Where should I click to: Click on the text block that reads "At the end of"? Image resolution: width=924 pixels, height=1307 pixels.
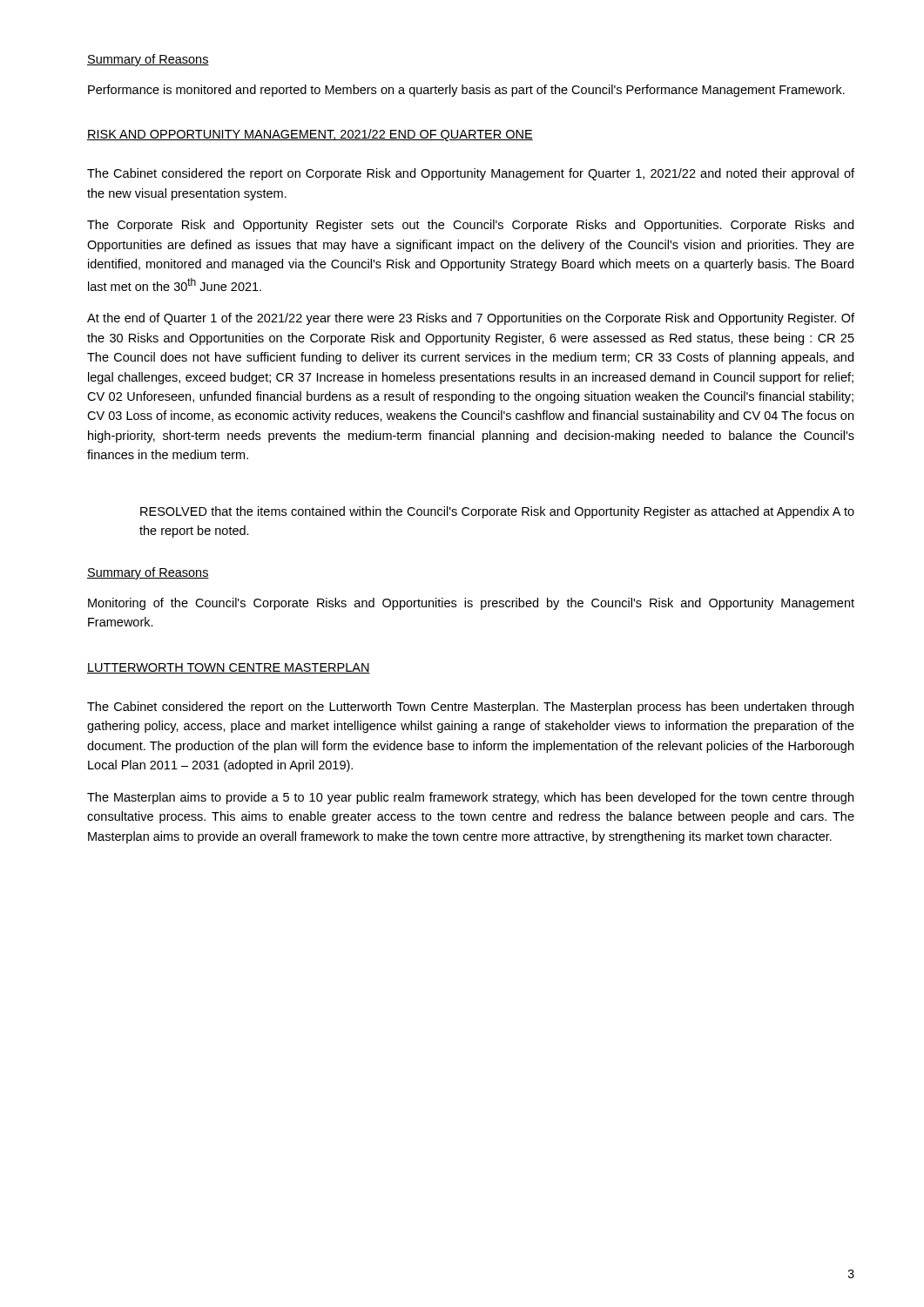pos(471,387)
